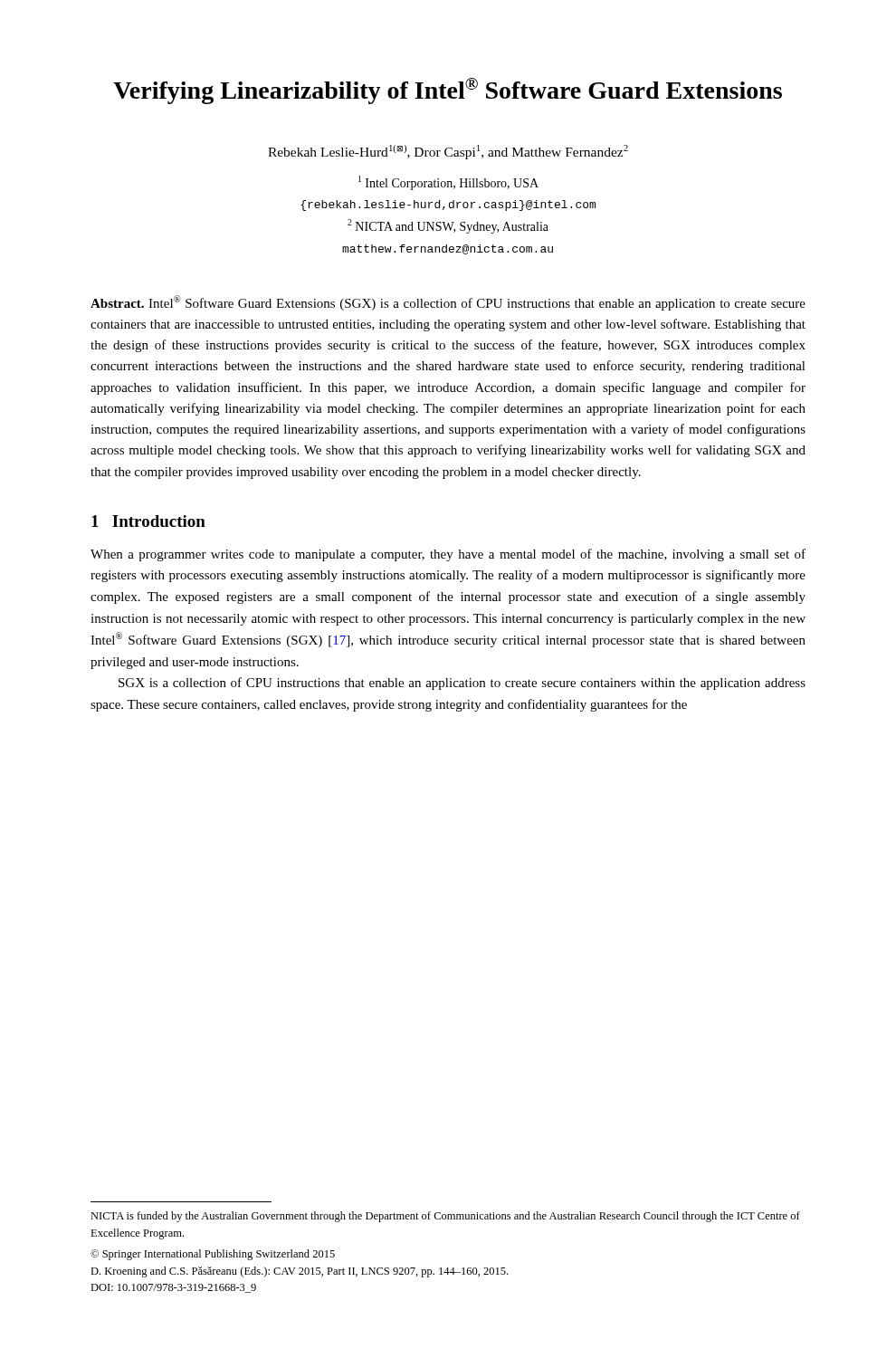The width and height of the screenshot is (896, 1358).
Task: Select the title containing "Verifying Linearizability of Intel® Software Guard Extensions"
Action: [448, 90]
